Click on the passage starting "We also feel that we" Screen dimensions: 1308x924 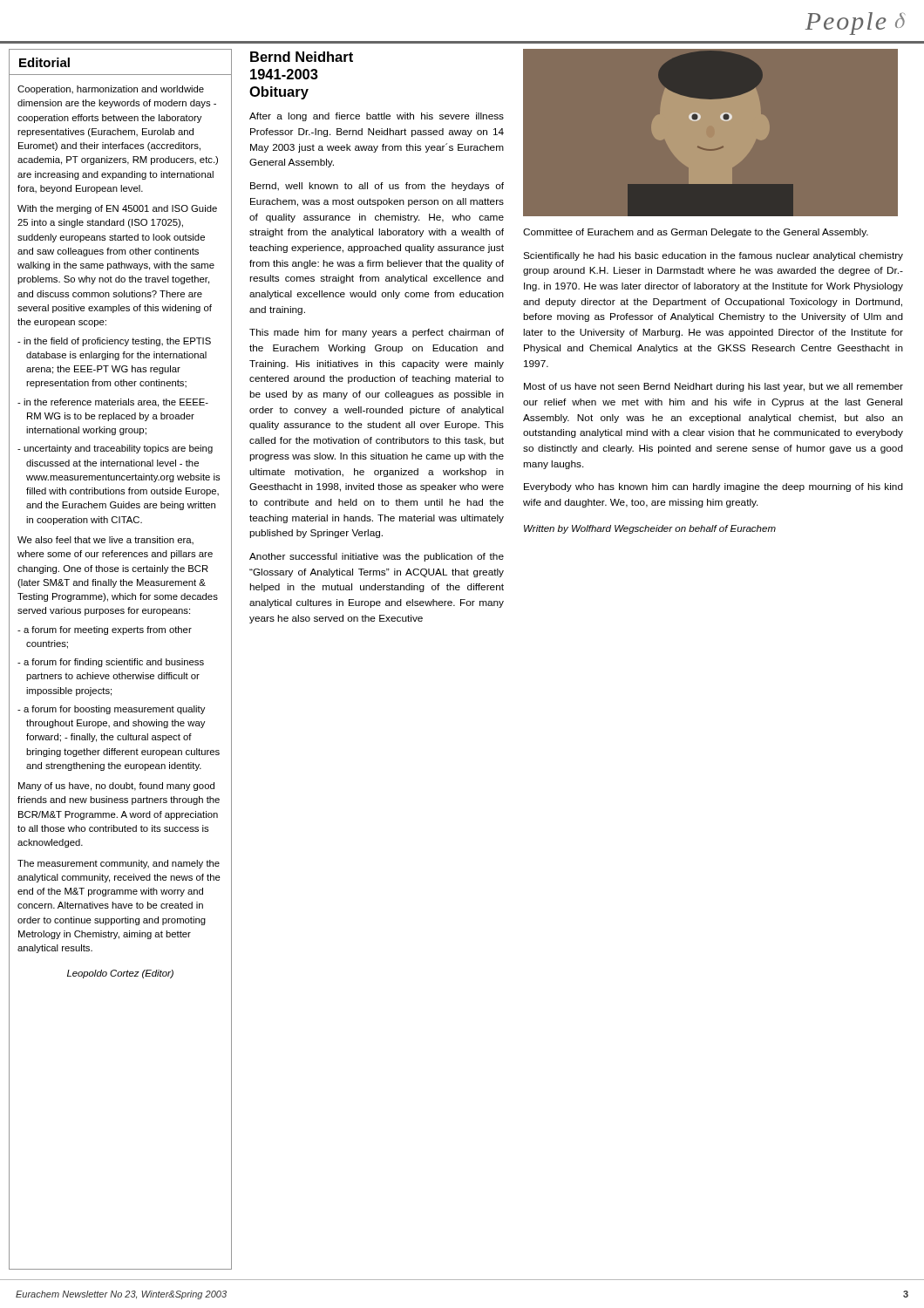(118, 575)
